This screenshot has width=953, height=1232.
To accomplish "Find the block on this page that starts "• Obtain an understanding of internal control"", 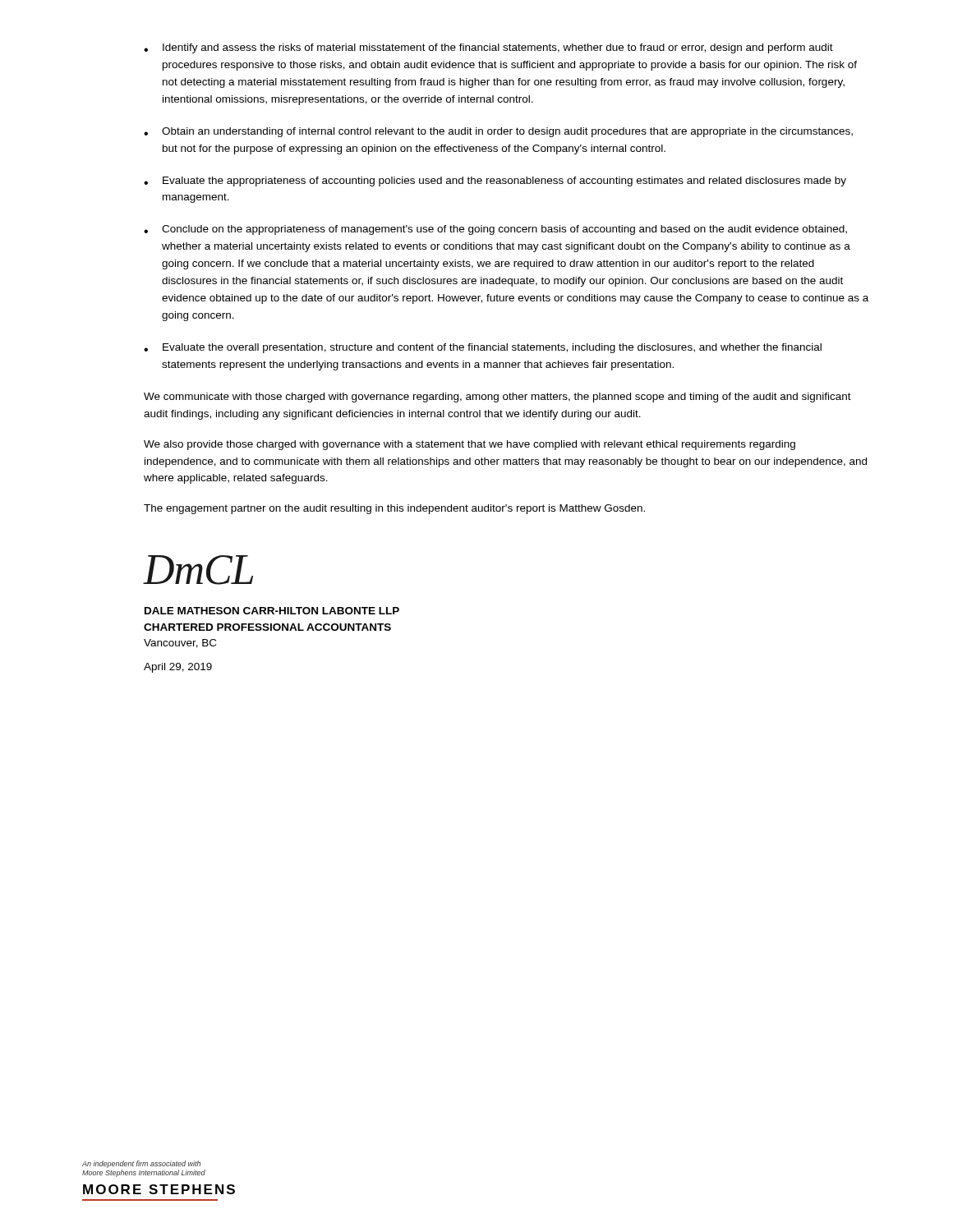I will click(507, 140).
